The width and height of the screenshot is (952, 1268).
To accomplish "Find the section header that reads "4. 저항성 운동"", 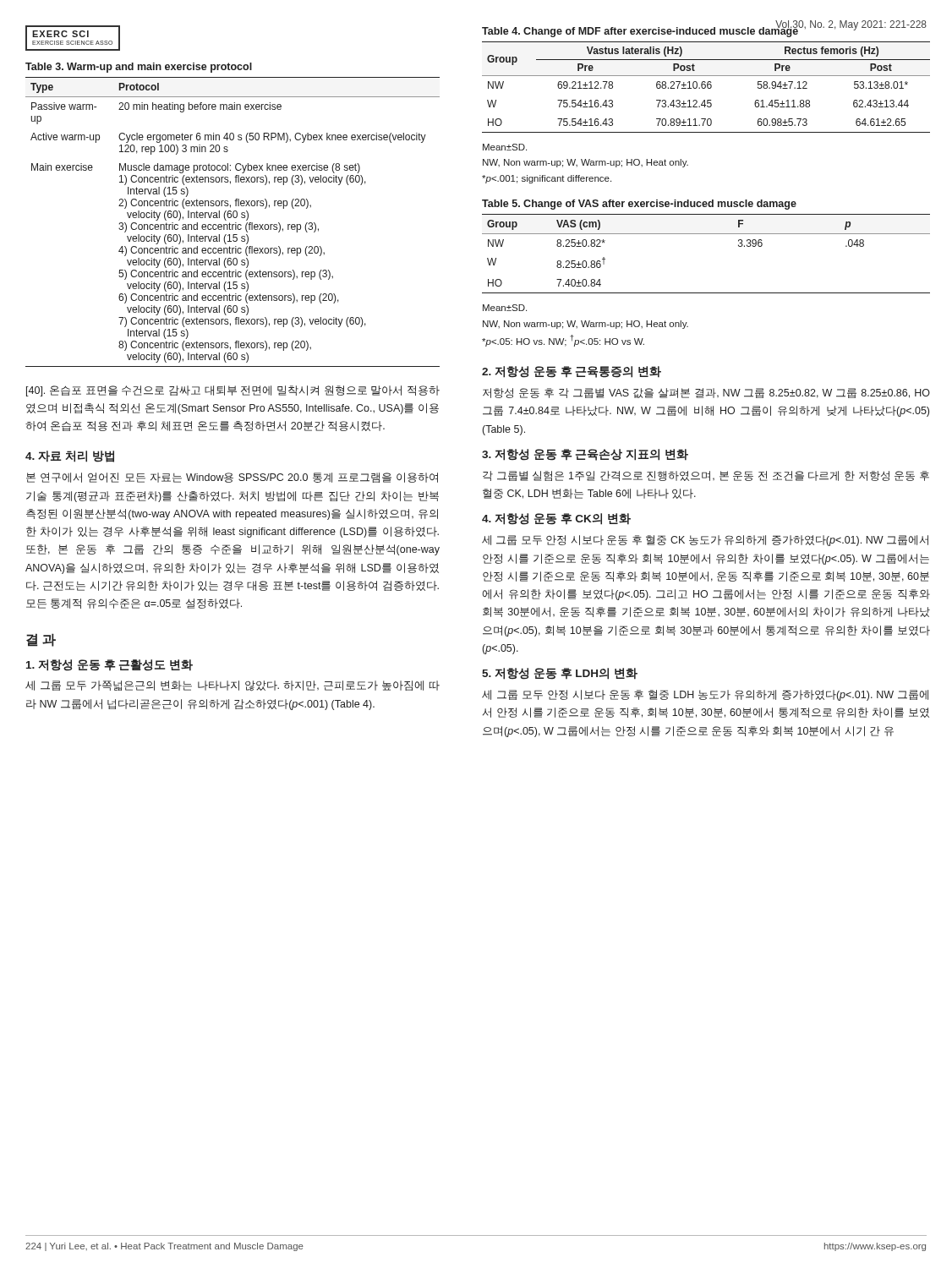I will 556,519.
